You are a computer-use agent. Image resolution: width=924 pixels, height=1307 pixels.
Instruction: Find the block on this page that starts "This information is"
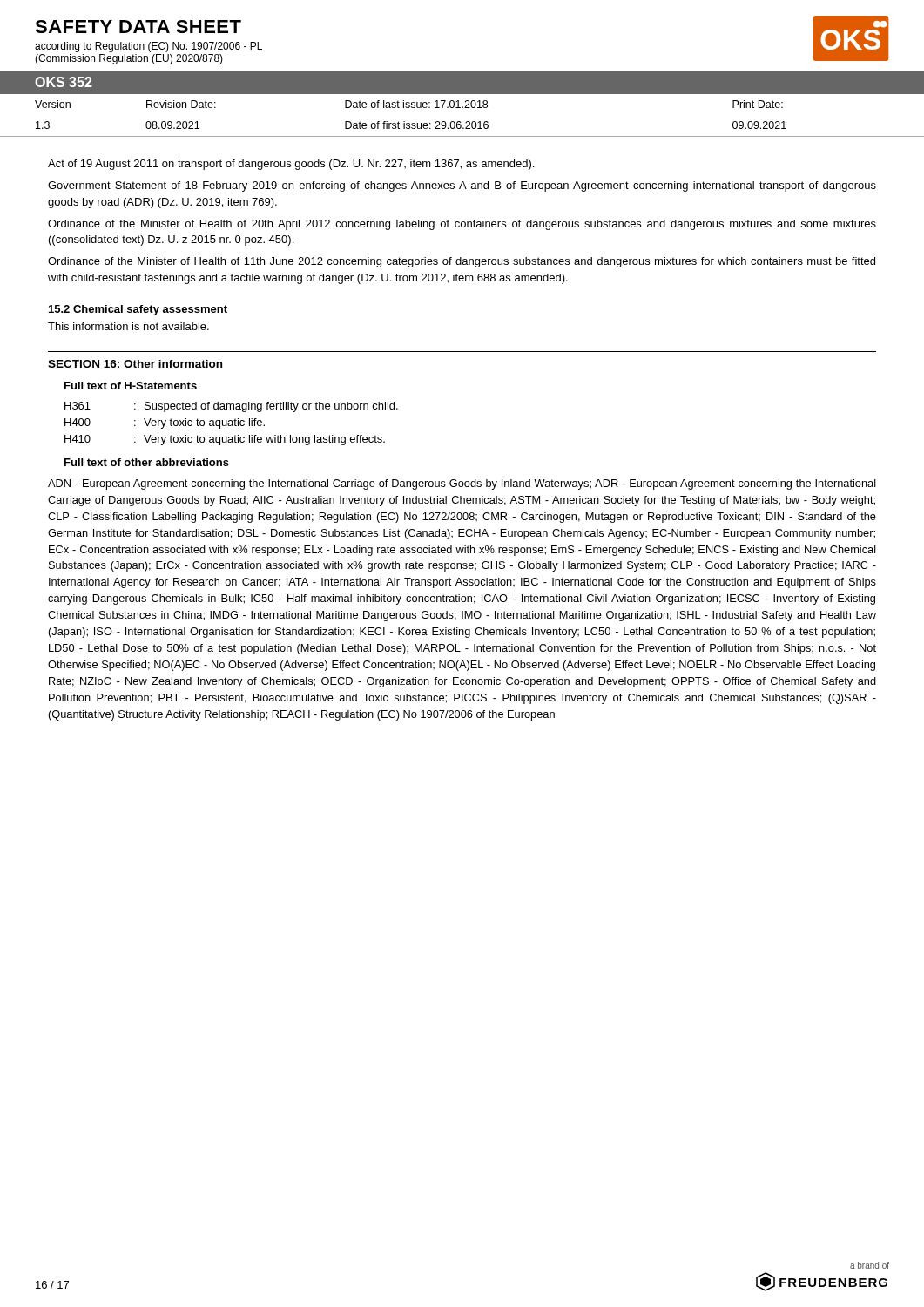point(129,326)
